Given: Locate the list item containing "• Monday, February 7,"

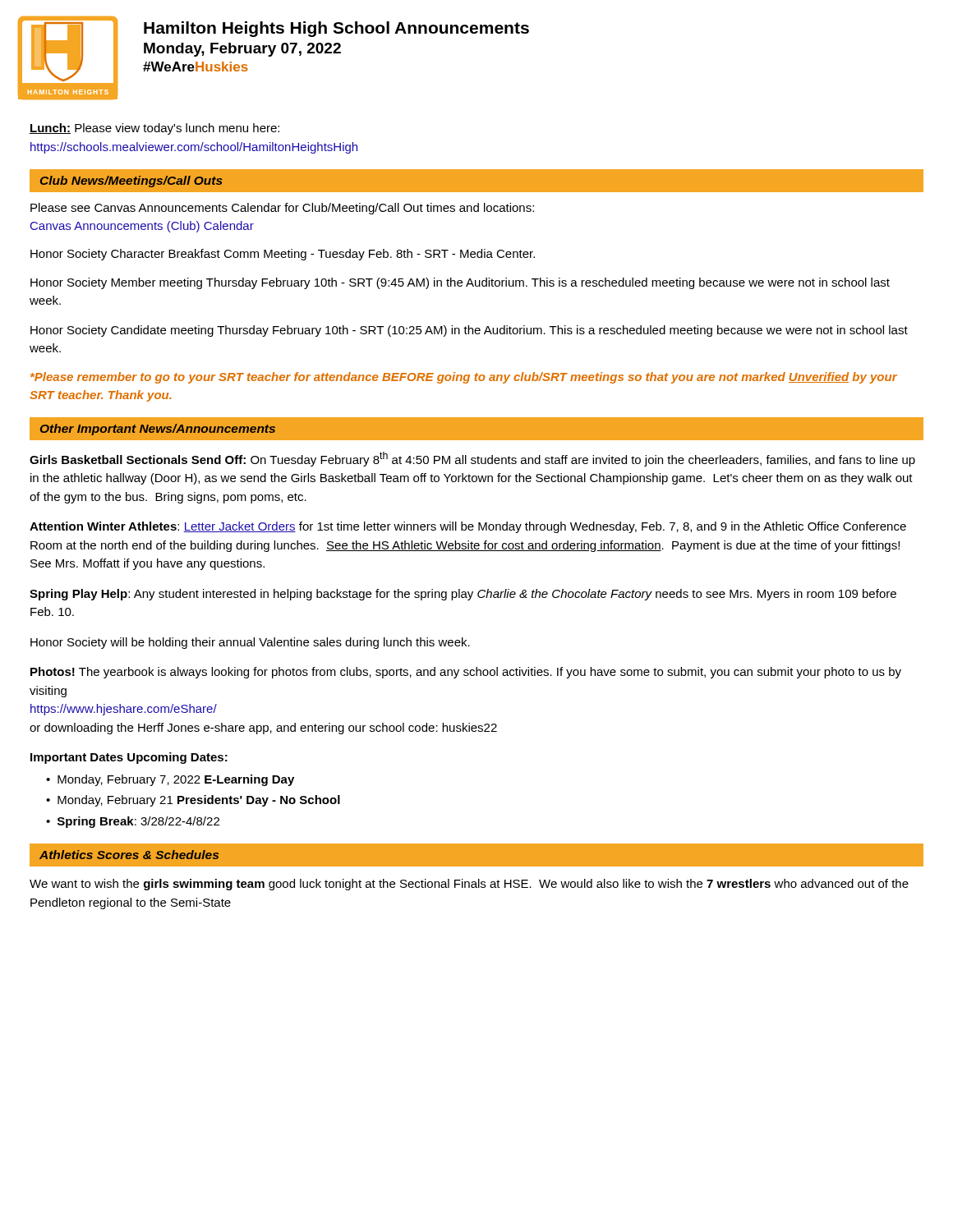Looking at the screenshot, I should (x=170, y=779).
